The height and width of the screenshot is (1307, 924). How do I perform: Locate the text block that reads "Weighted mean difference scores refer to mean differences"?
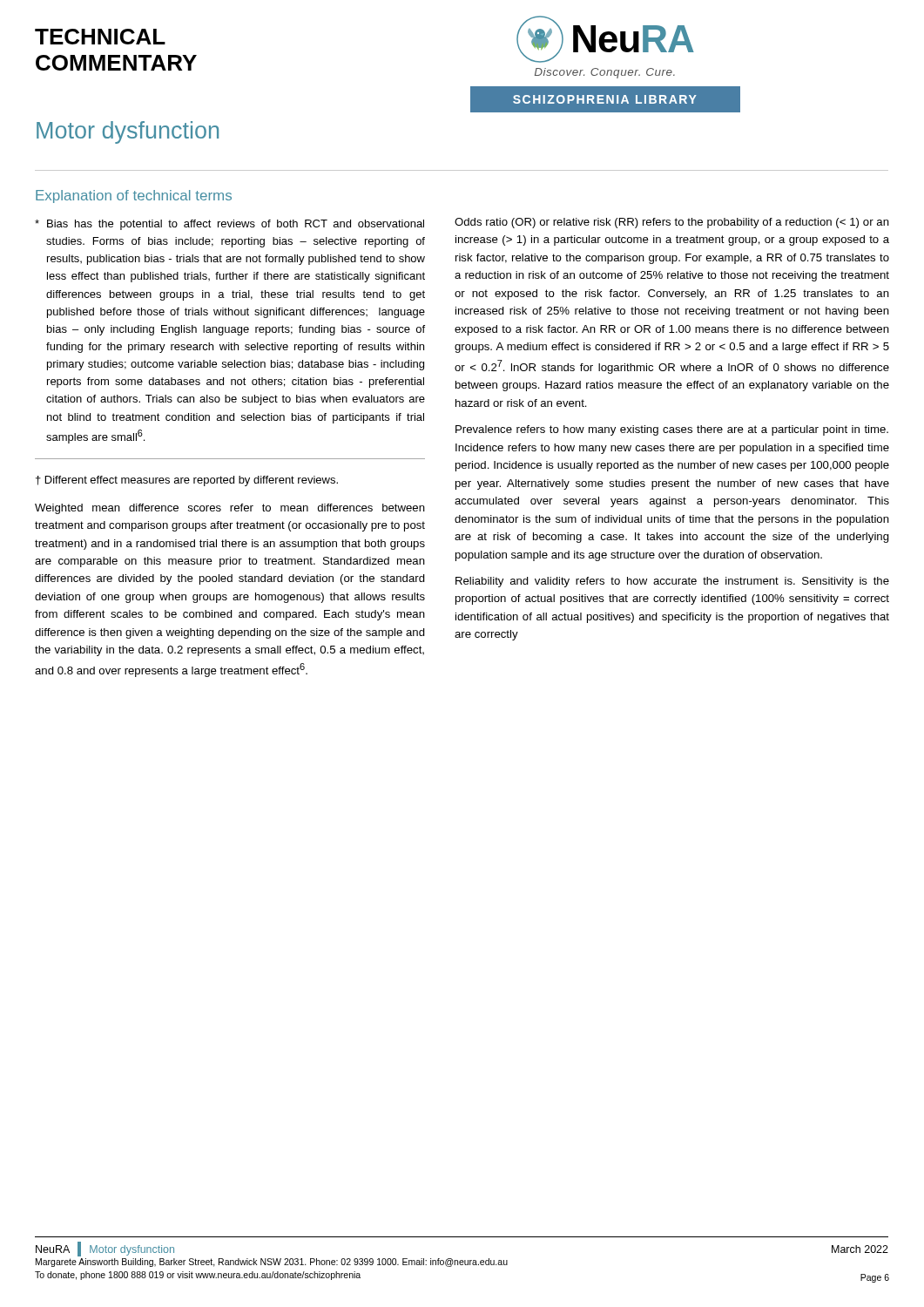[230, 589]
